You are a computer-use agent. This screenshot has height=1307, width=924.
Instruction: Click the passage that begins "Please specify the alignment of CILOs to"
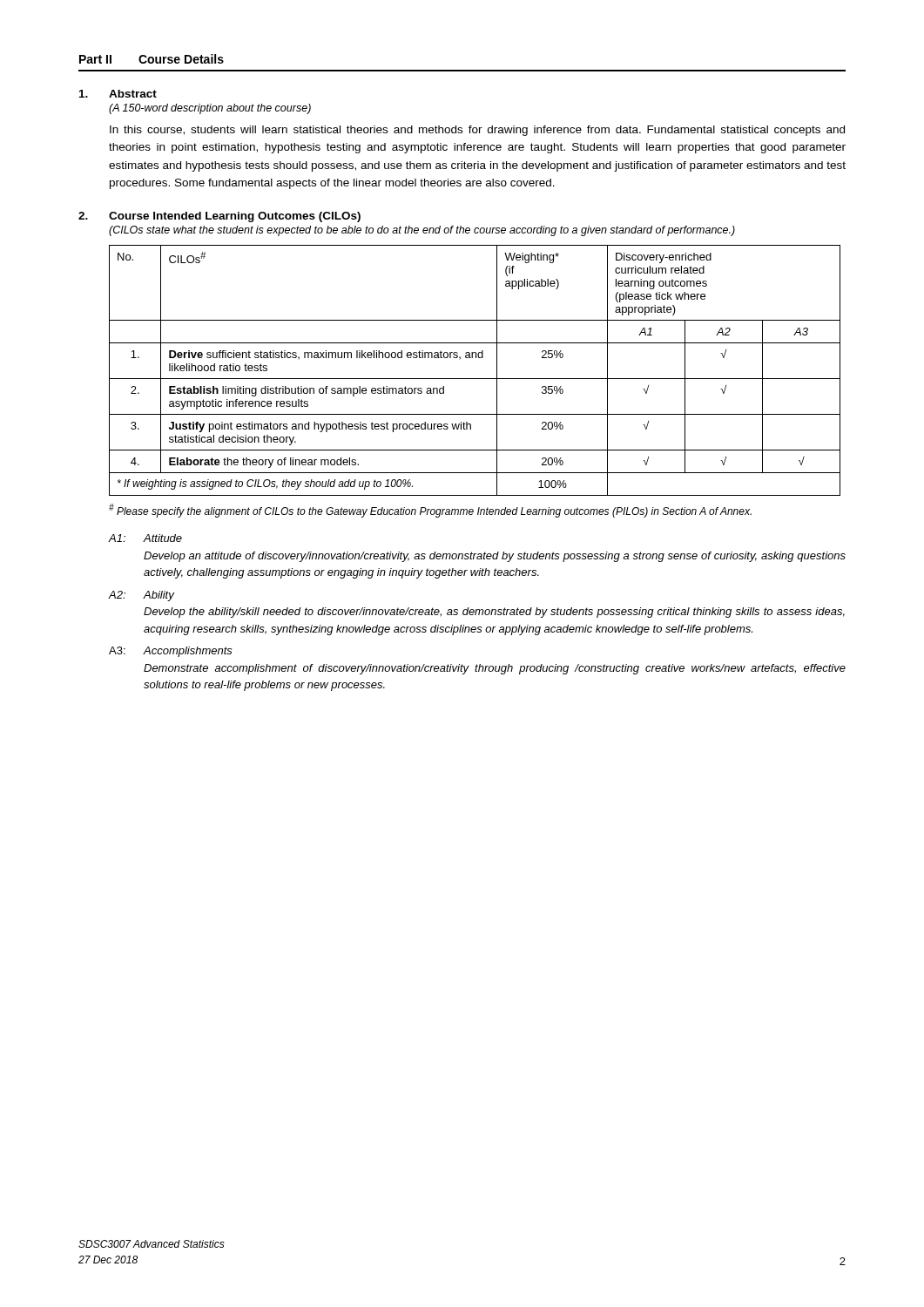pyautogui.click(x=431, y=510)
